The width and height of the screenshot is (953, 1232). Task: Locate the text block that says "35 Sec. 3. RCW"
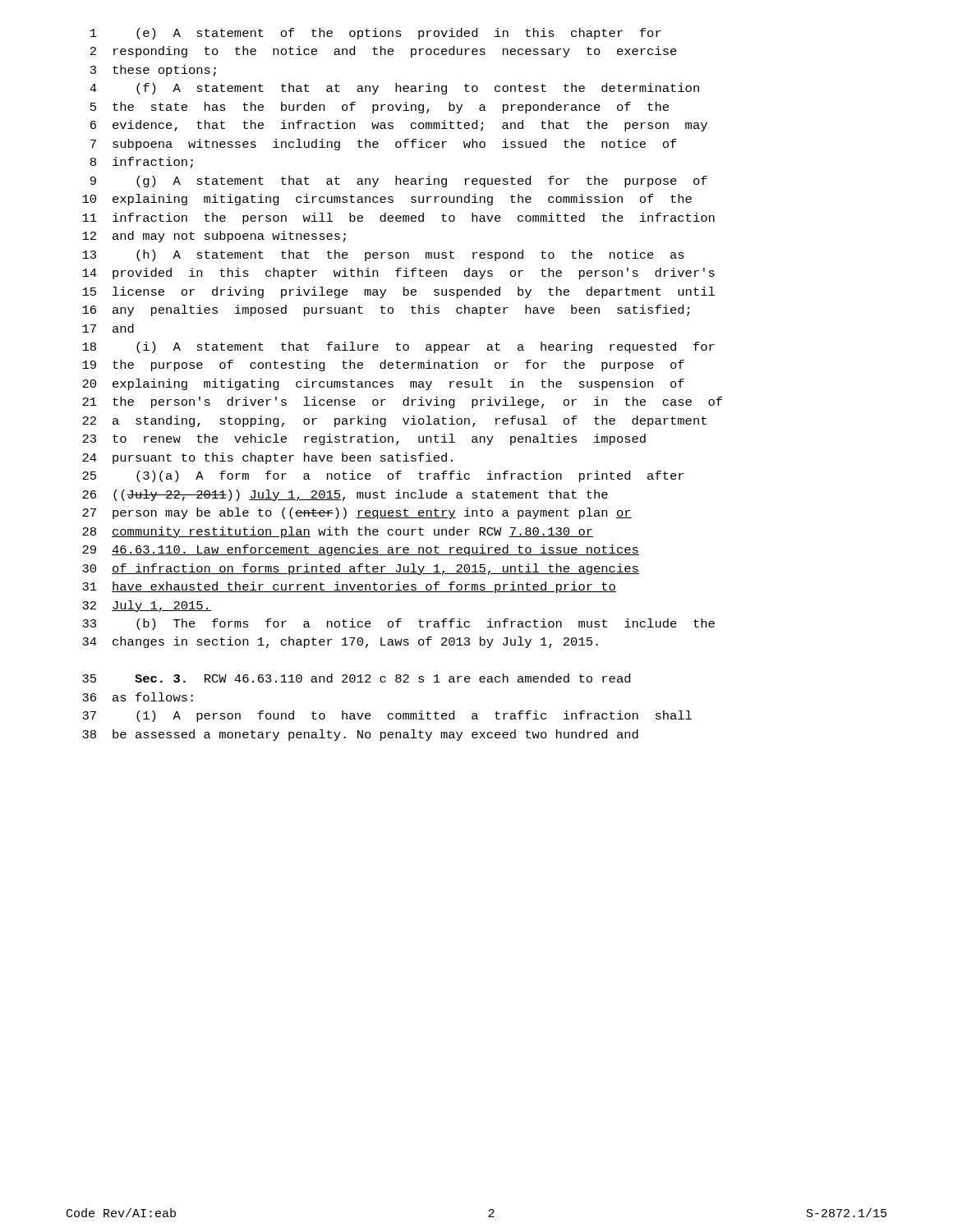[476, 689]
